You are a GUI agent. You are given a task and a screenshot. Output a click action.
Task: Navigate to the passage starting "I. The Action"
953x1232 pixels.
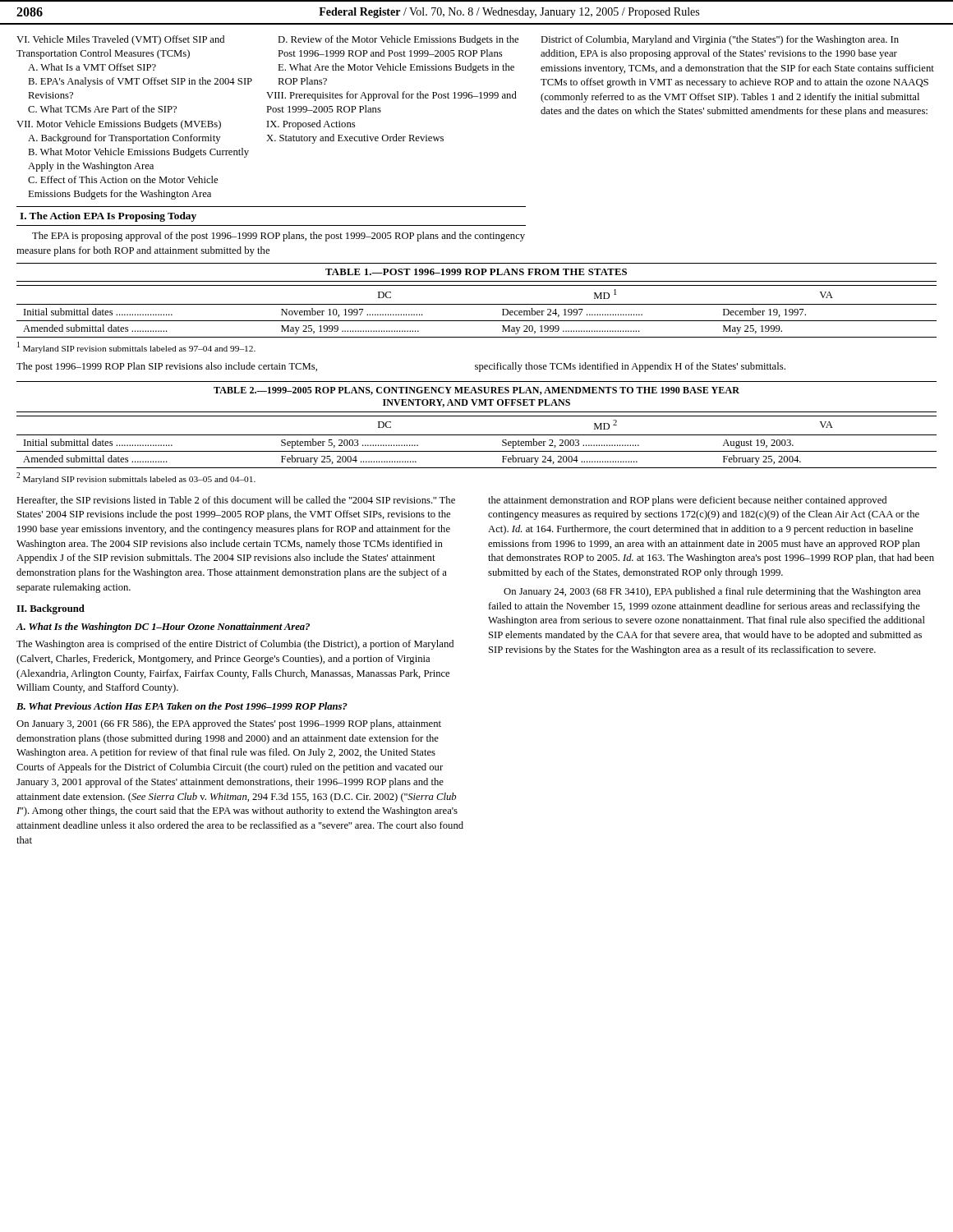click(108, 216)
